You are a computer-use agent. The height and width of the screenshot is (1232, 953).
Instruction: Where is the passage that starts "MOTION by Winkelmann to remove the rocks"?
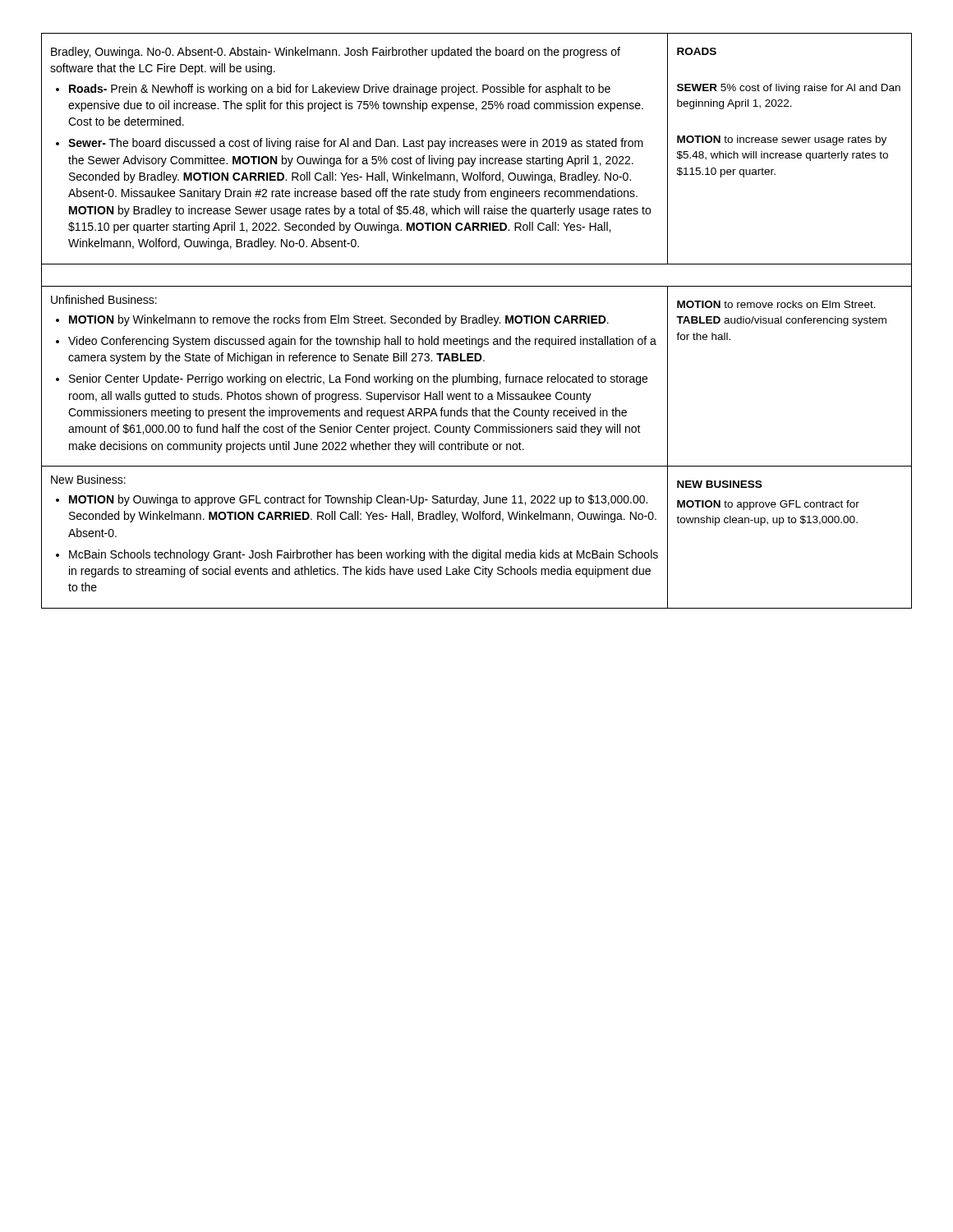click(339, 319)
